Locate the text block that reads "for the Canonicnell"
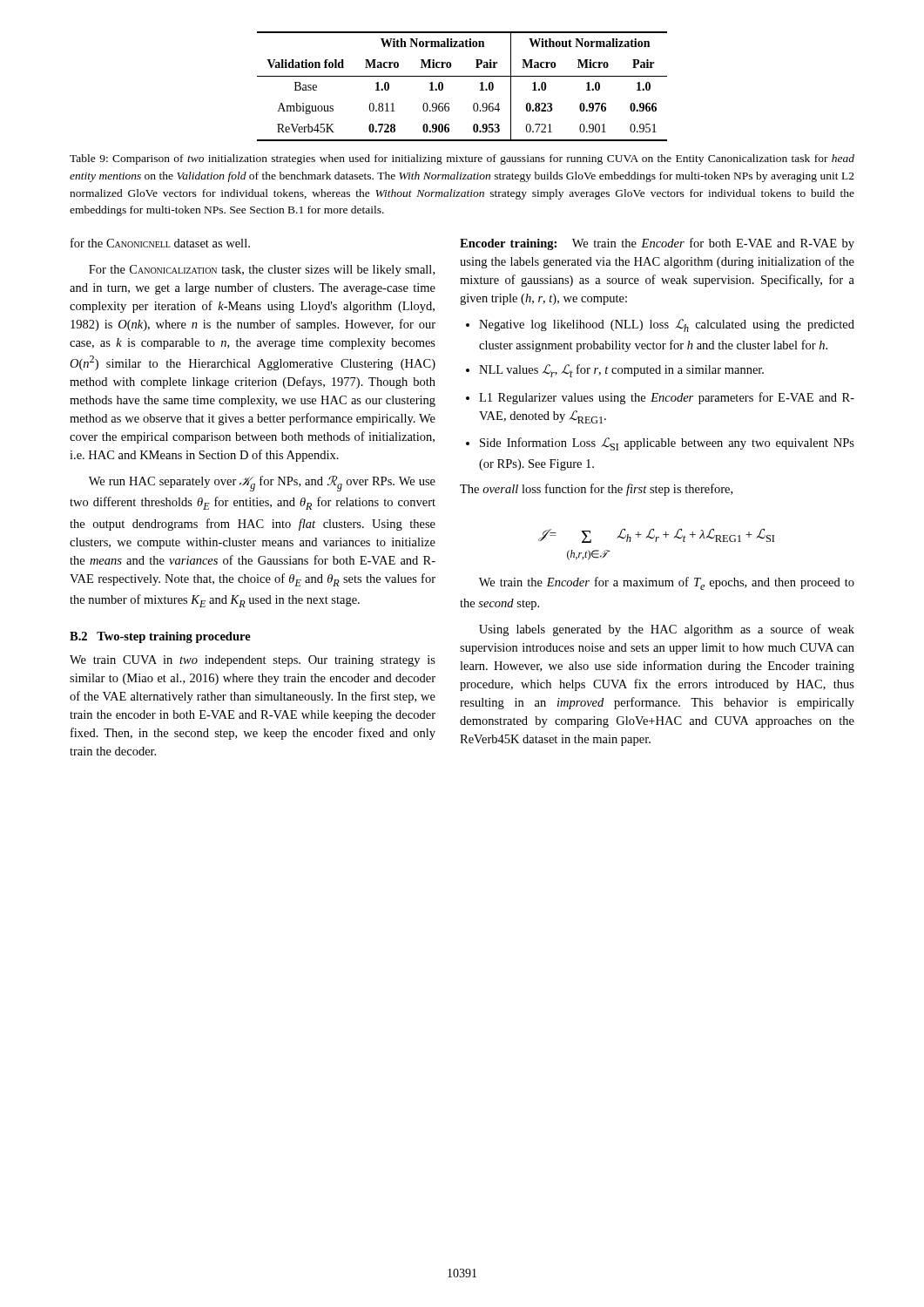924x1307 pixels. (253, 423)
